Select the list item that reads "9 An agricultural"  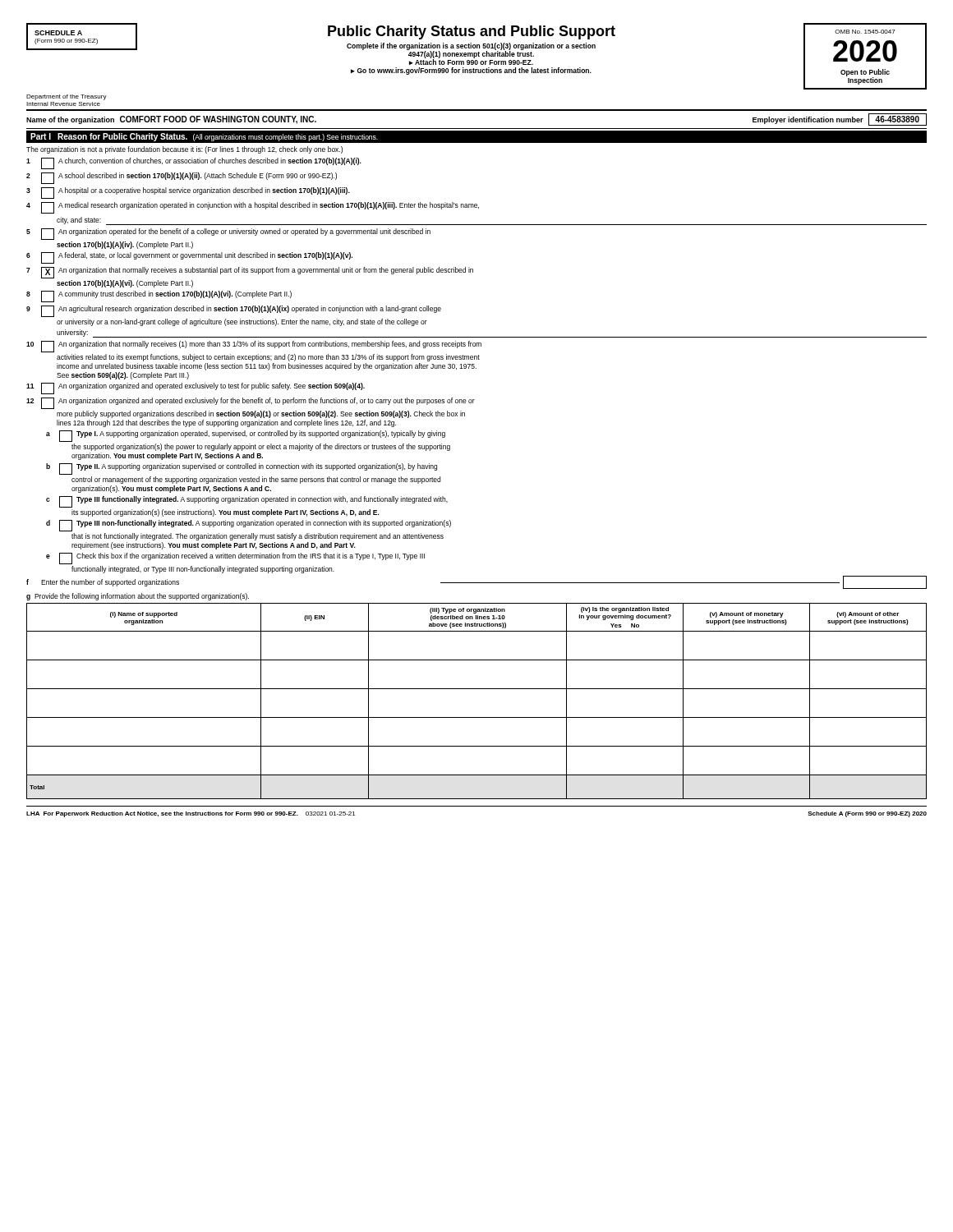[x=234, y=311]
